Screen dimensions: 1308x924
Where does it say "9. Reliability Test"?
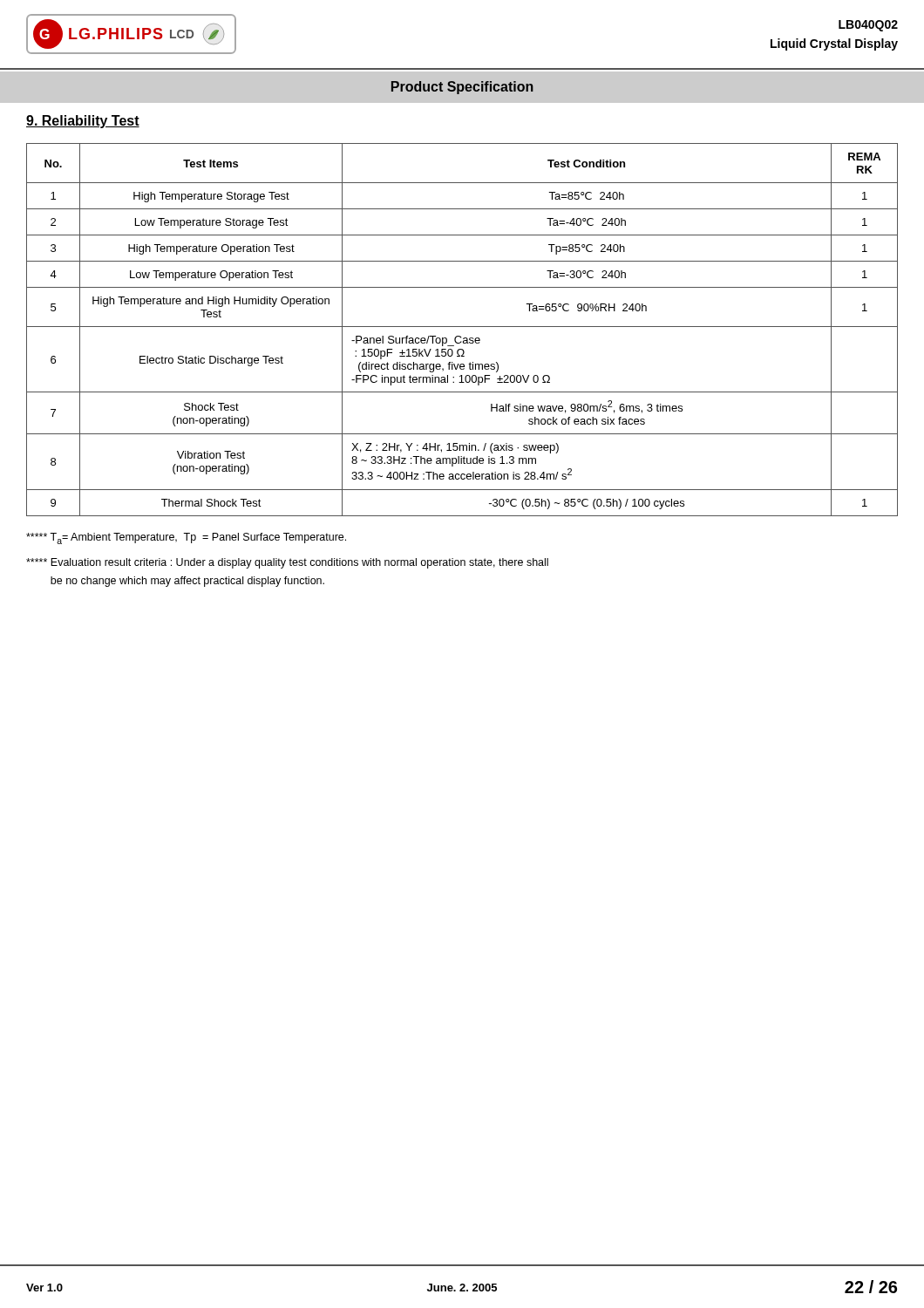pos(83,121)
